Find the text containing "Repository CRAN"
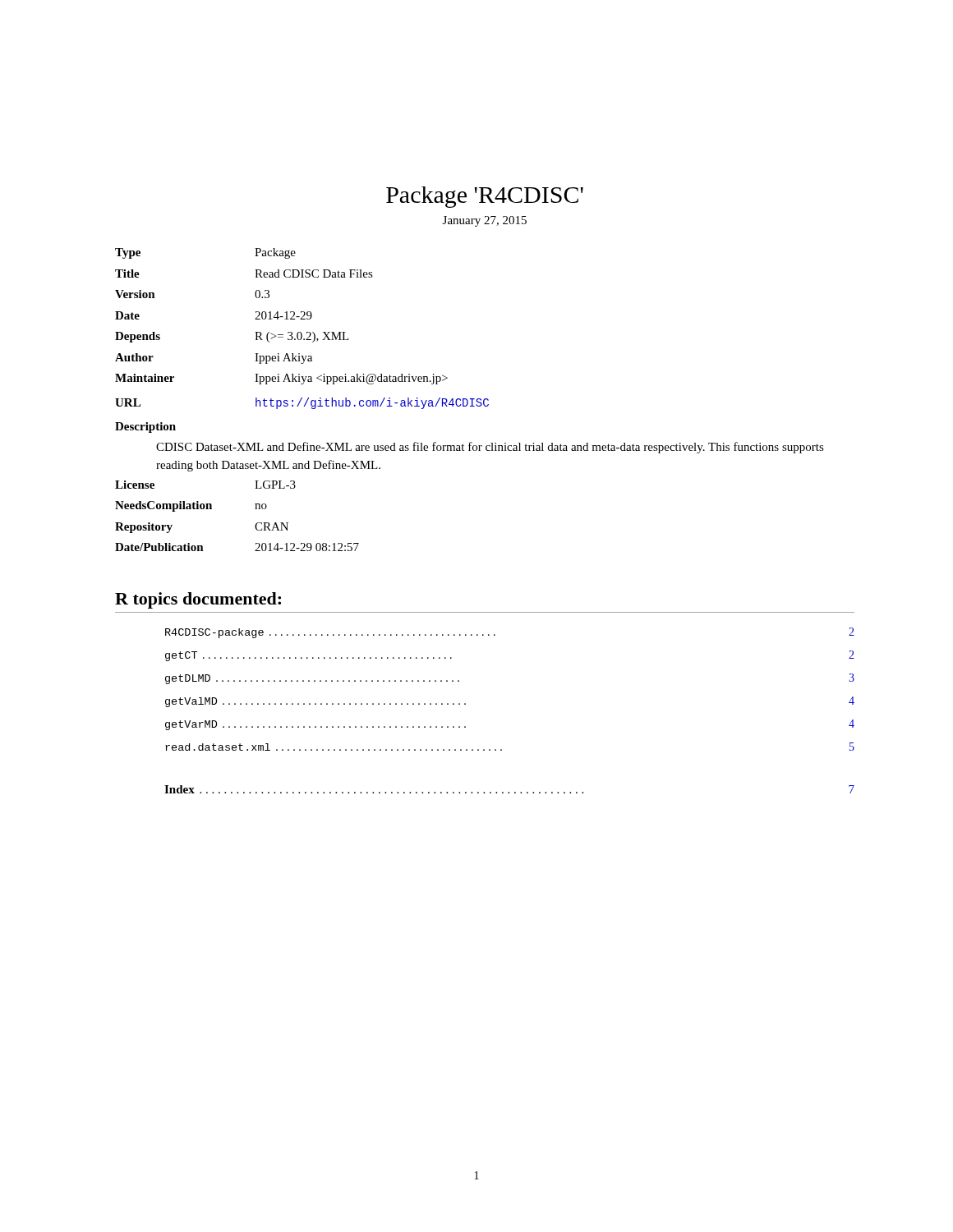This screenshot has height=1232, width=953. pos(142,528)
